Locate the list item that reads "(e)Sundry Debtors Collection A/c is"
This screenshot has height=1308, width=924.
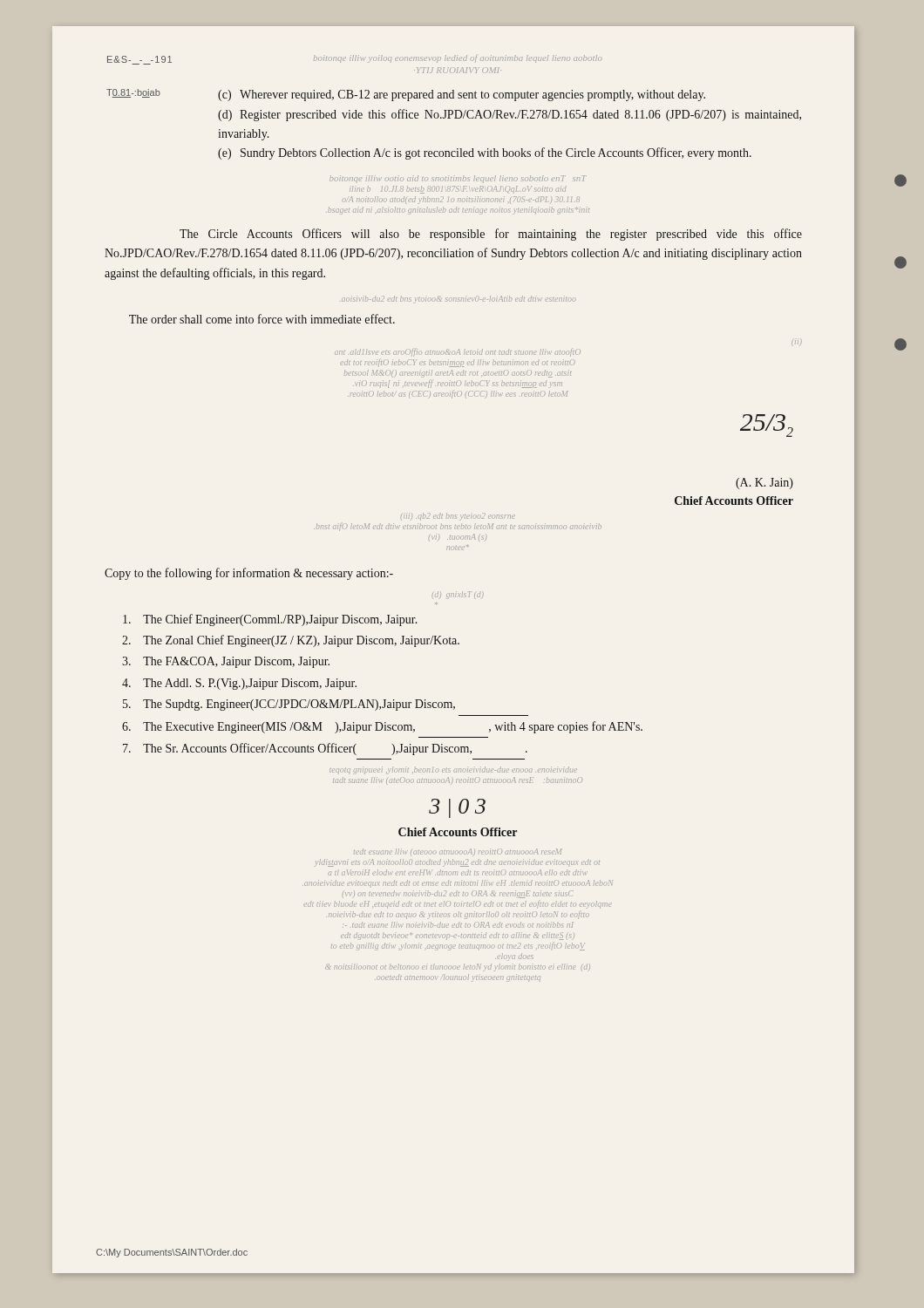pos(485,154)
